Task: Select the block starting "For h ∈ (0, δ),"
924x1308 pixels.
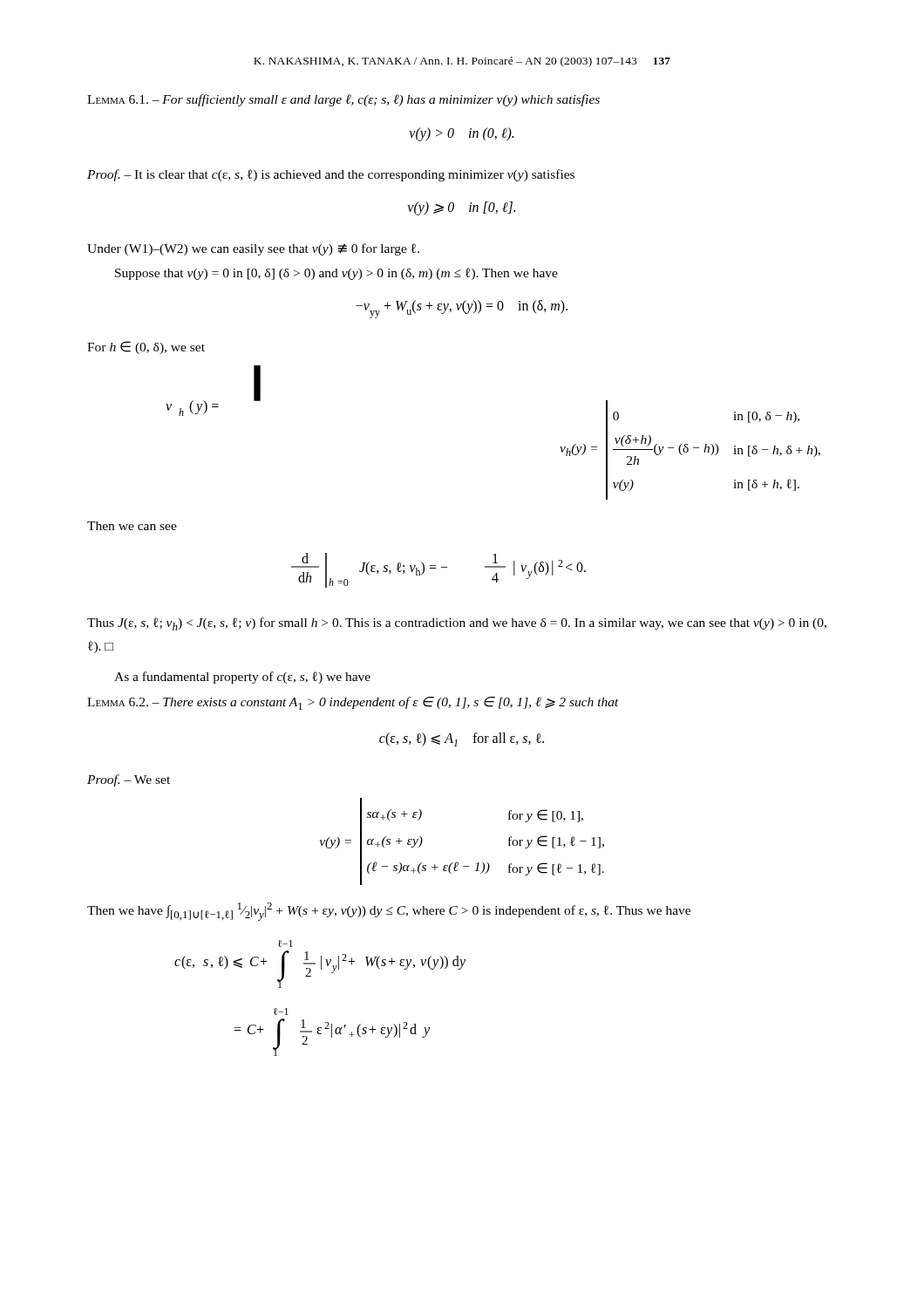Action: [146, 347]
